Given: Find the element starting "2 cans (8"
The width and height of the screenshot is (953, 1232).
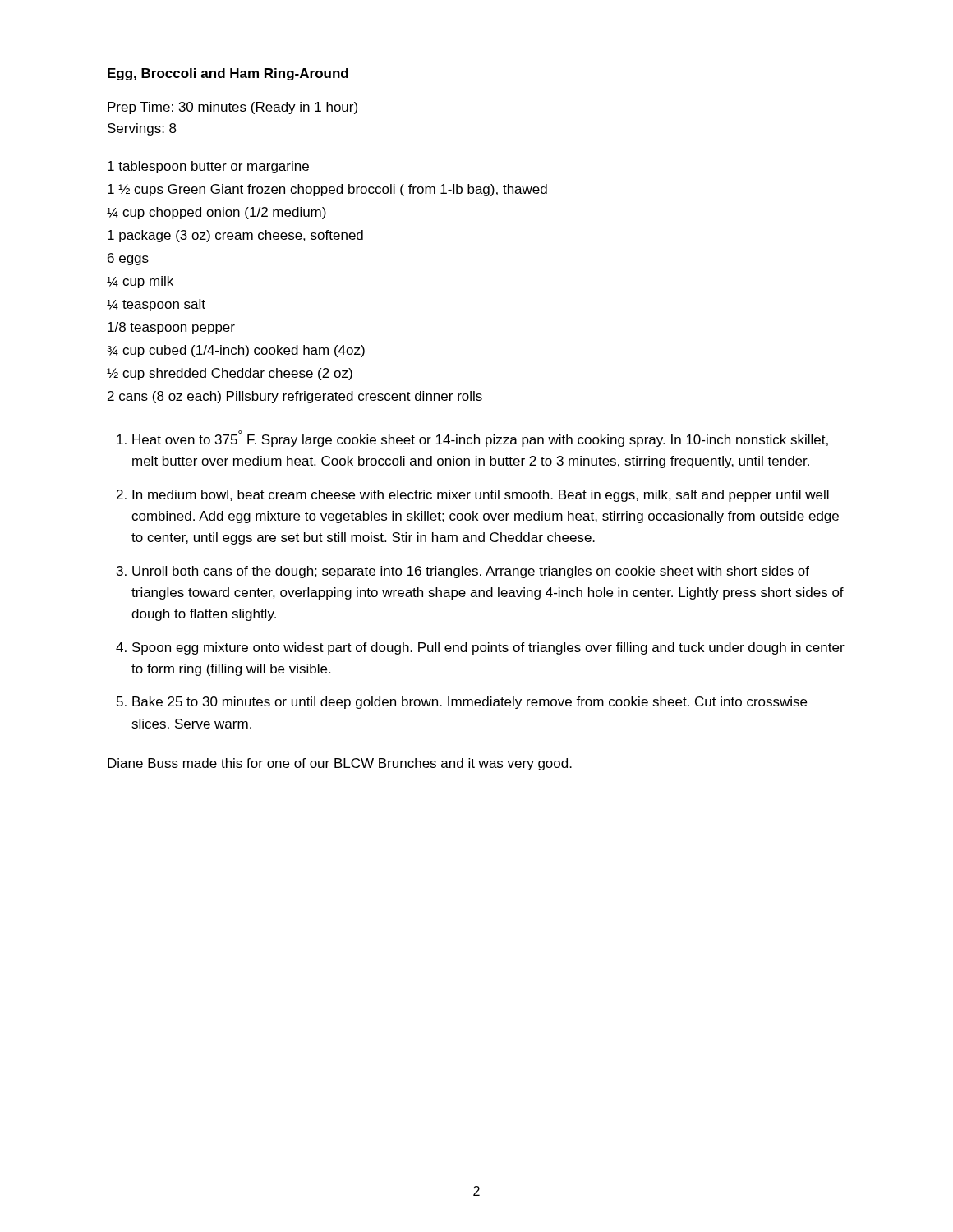Looking at the screenshot, I should (295, 396).
